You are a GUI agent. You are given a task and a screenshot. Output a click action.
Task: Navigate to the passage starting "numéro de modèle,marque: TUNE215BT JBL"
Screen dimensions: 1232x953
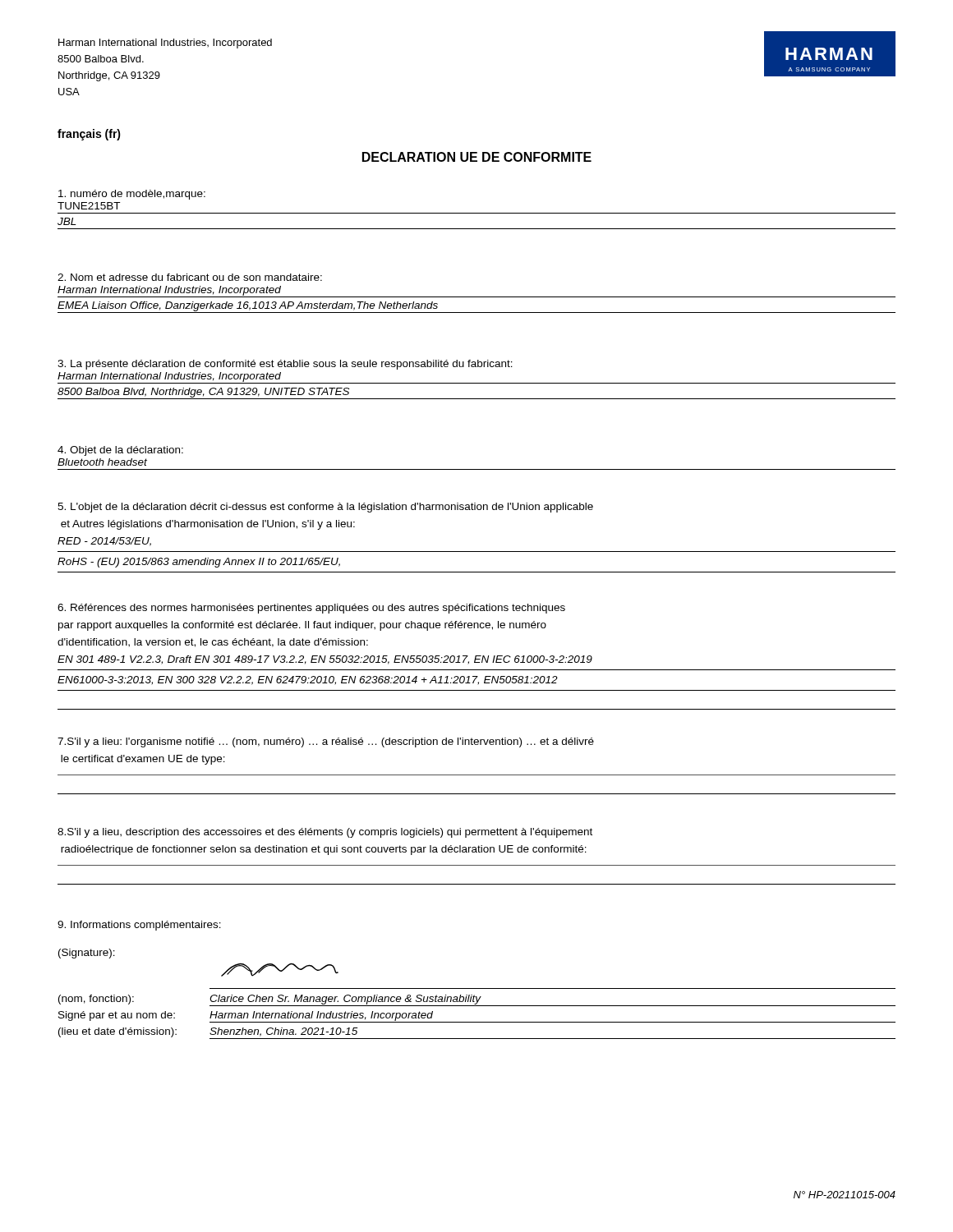(476, 208)
